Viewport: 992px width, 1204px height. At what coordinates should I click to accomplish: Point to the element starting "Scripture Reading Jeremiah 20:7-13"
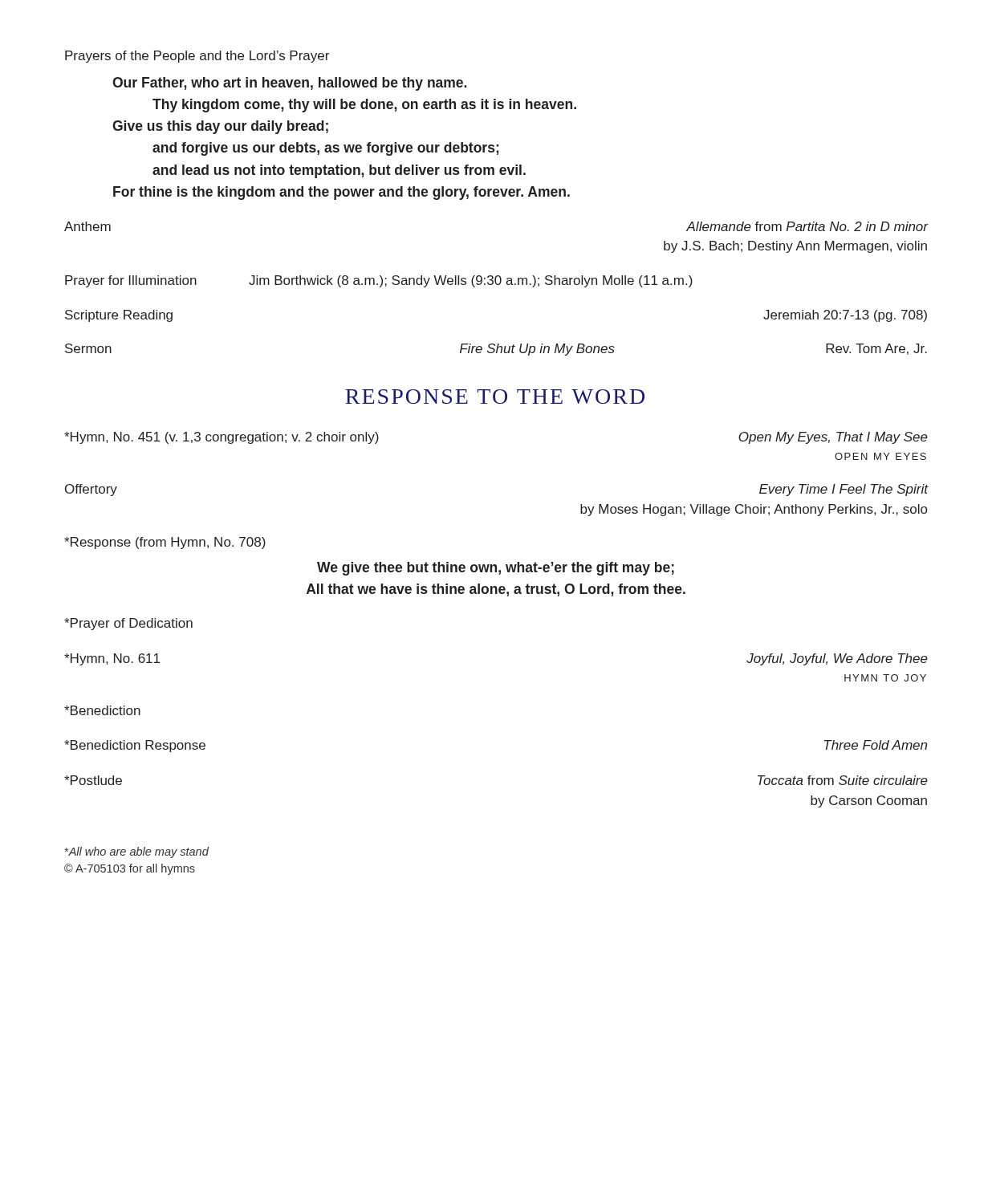[113, 316]
